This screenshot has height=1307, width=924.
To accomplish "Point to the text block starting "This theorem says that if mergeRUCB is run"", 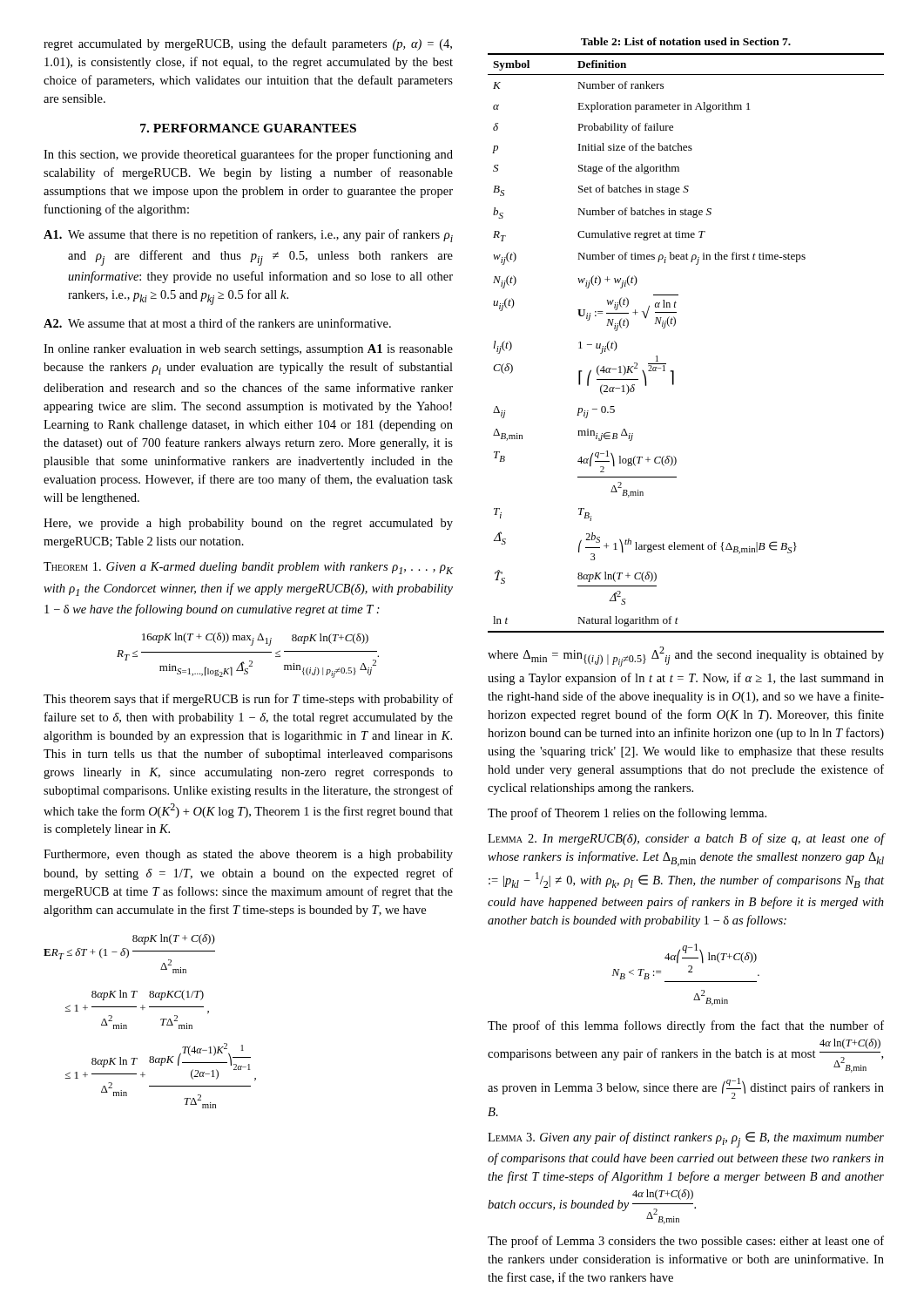I will [x=248, y=764].
